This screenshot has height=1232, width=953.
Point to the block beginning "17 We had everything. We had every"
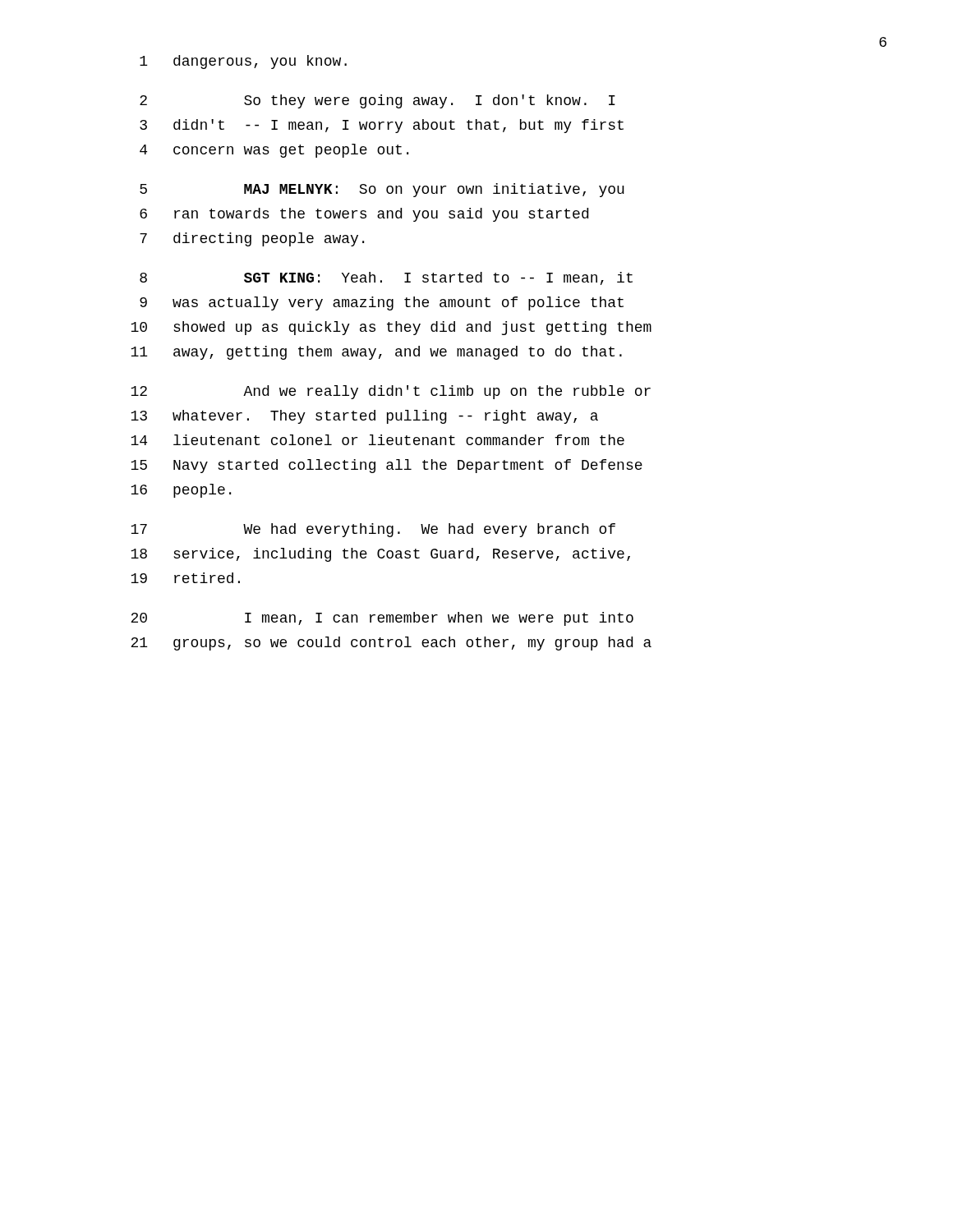(x=493, y=554)
